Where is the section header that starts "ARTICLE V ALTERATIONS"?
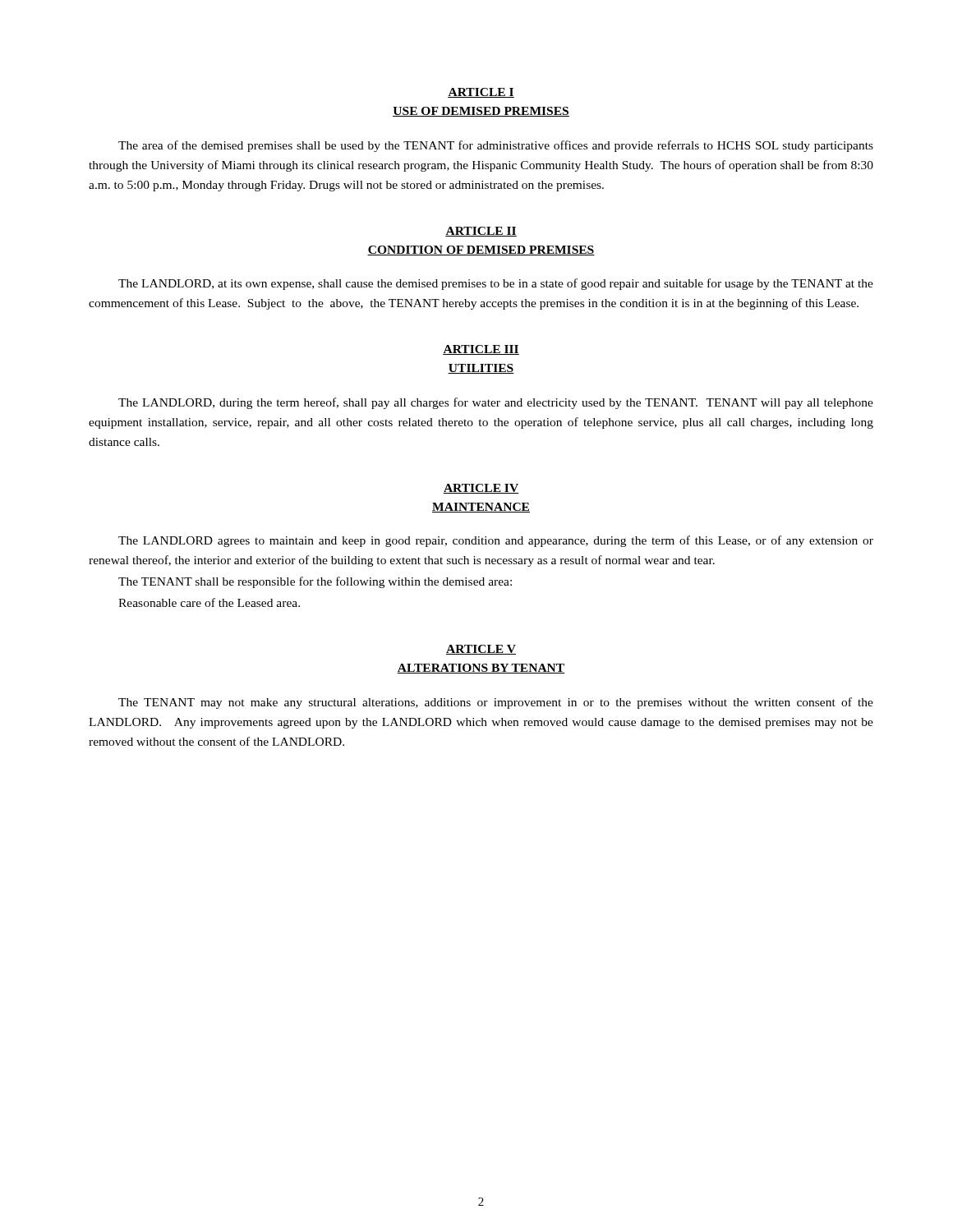 pos(481,658)
